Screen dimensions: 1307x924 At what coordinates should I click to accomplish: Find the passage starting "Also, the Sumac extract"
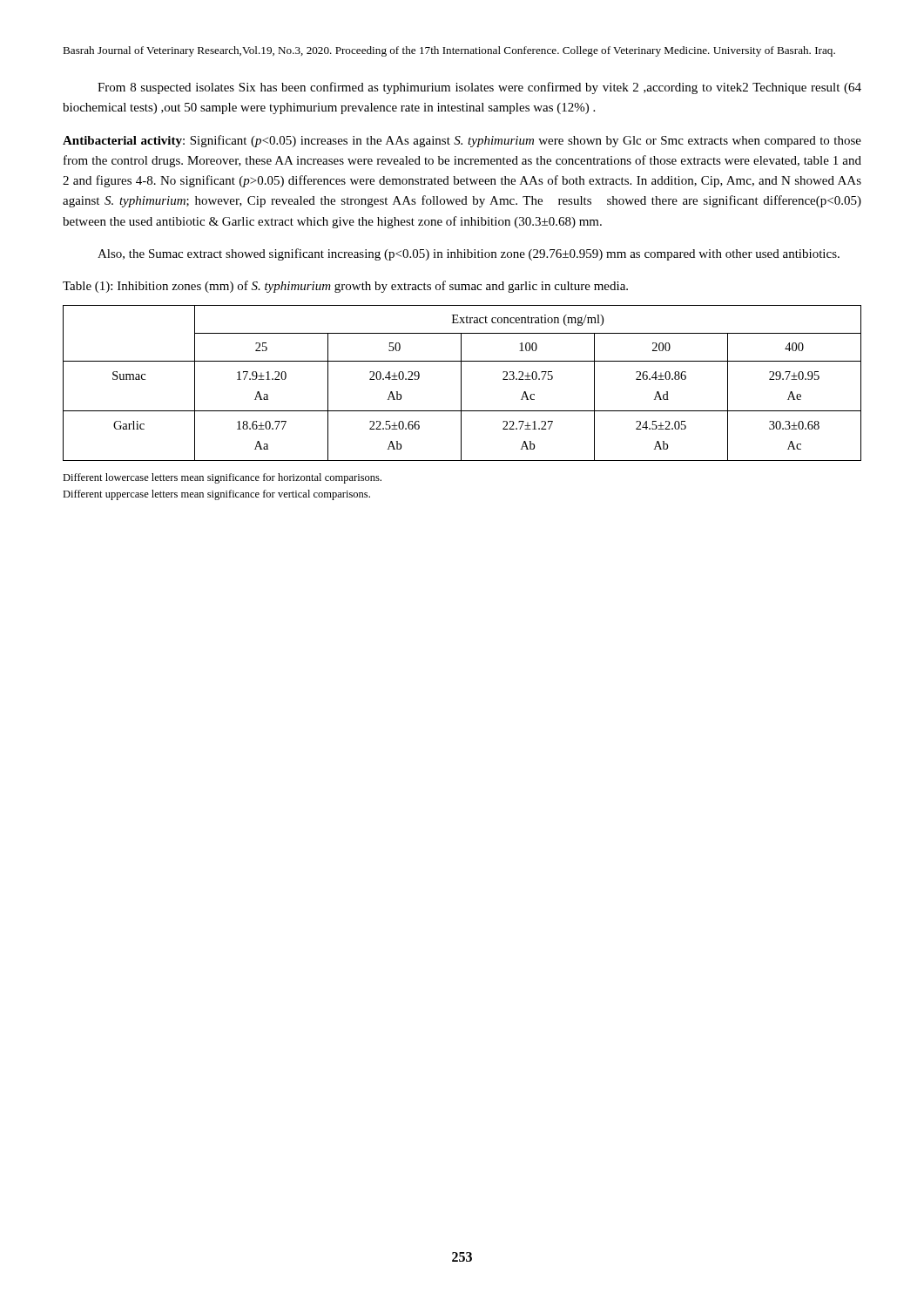(469, 253)
